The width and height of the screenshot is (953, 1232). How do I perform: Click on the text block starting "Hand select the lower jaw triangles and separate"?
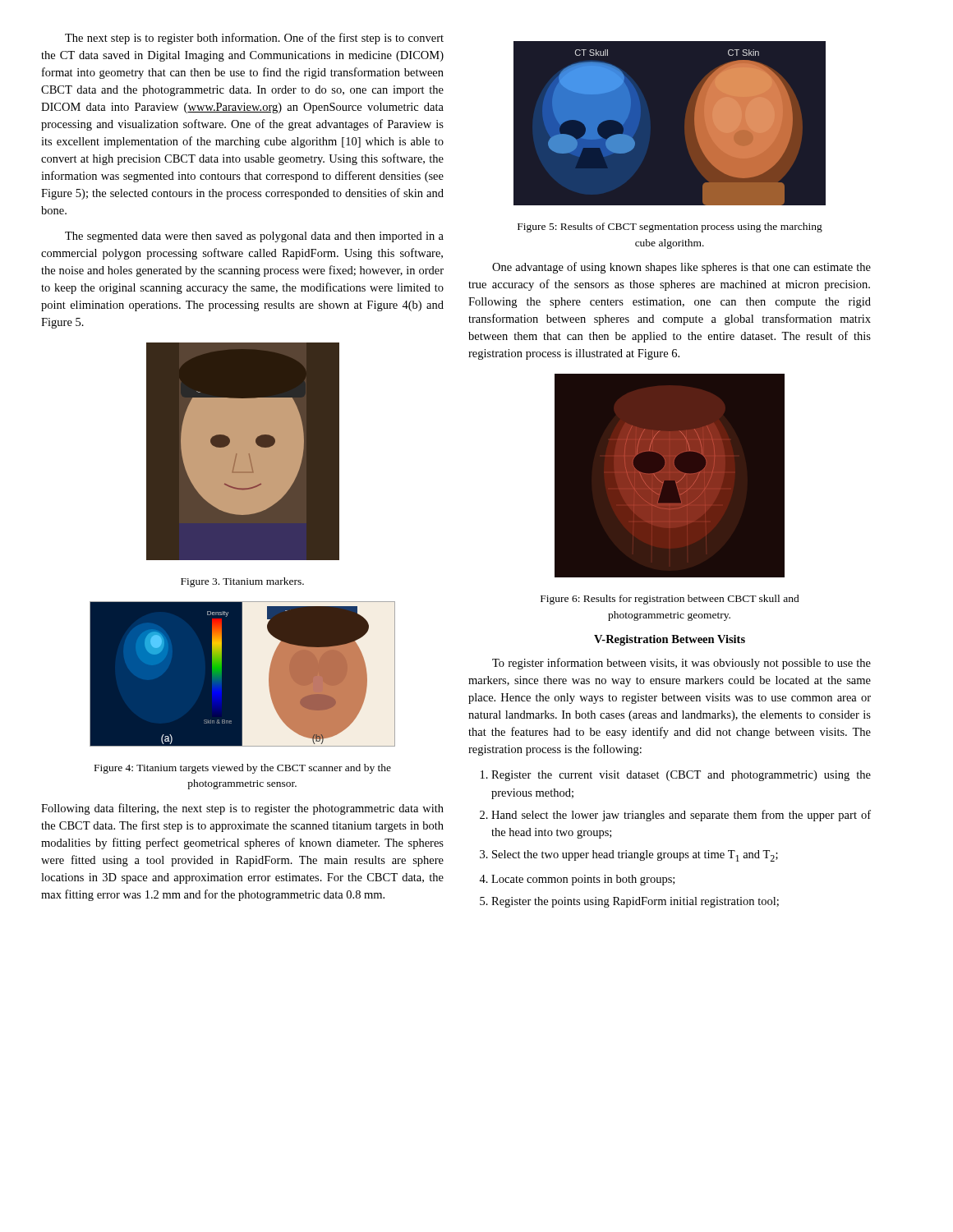point(670,823)
